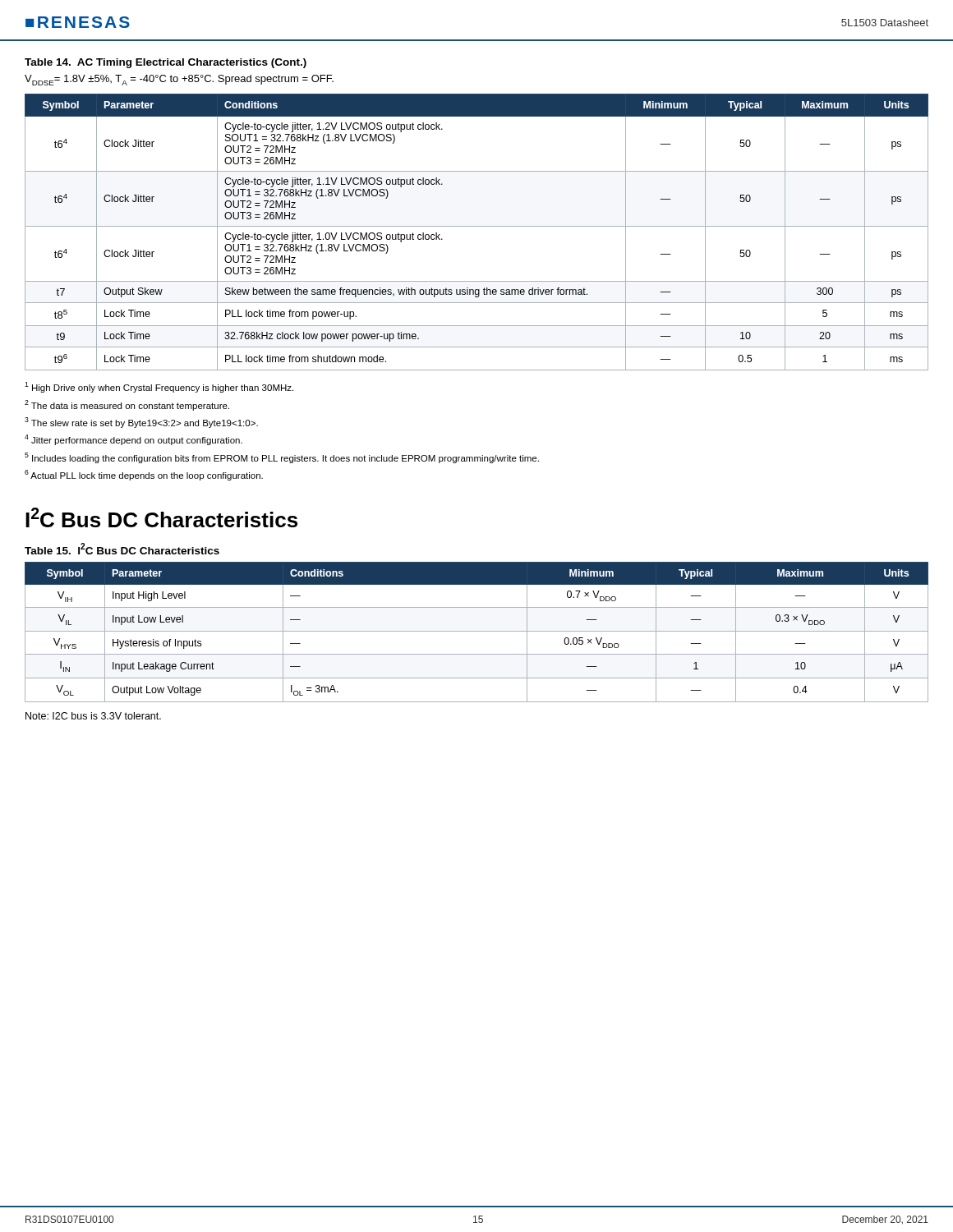
Task: Navigate to the region starting "Table 14. AC Timing Electrical"
Action: click(166, 62)
